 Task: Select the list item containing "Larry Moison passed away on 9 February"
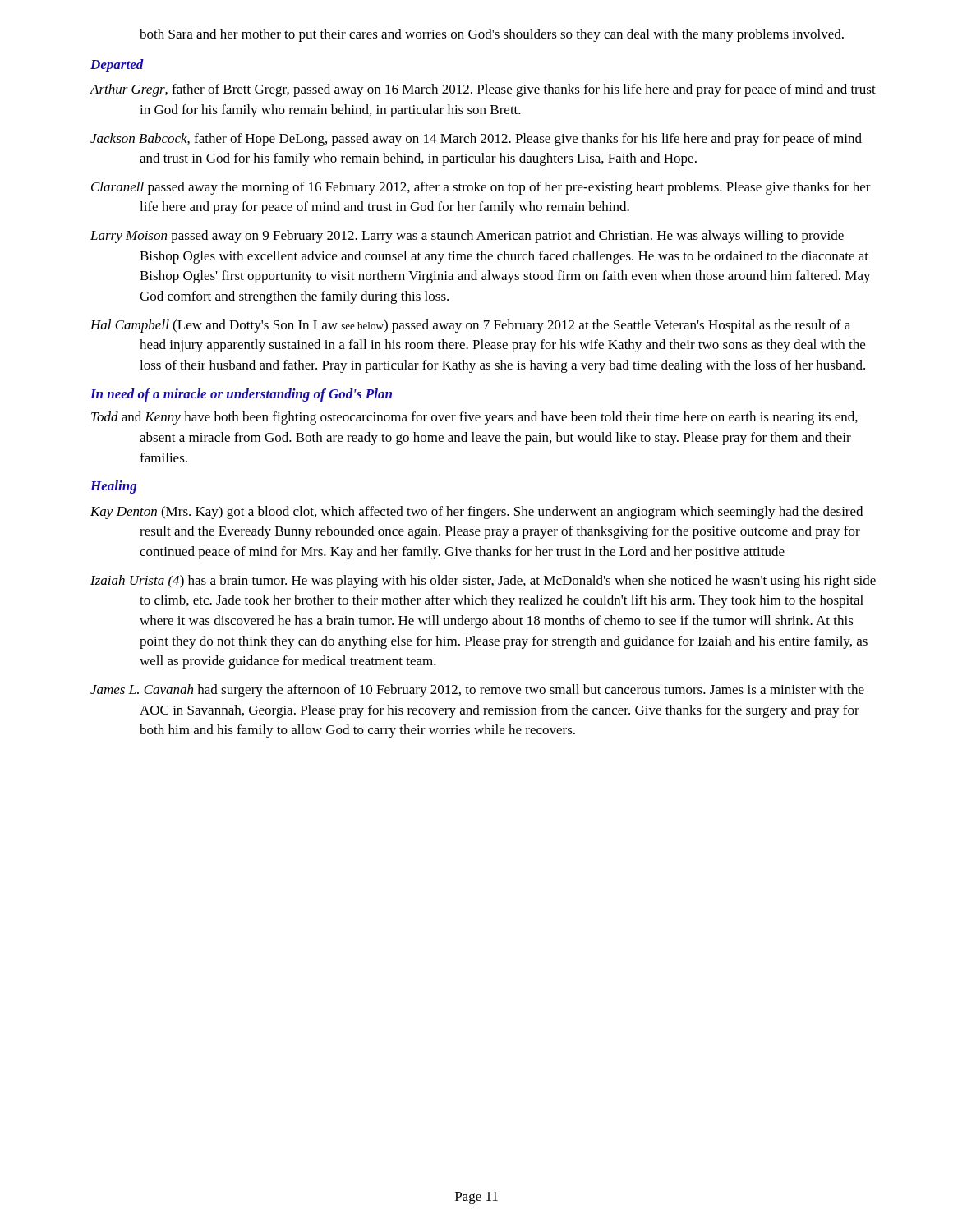[480, 266]
